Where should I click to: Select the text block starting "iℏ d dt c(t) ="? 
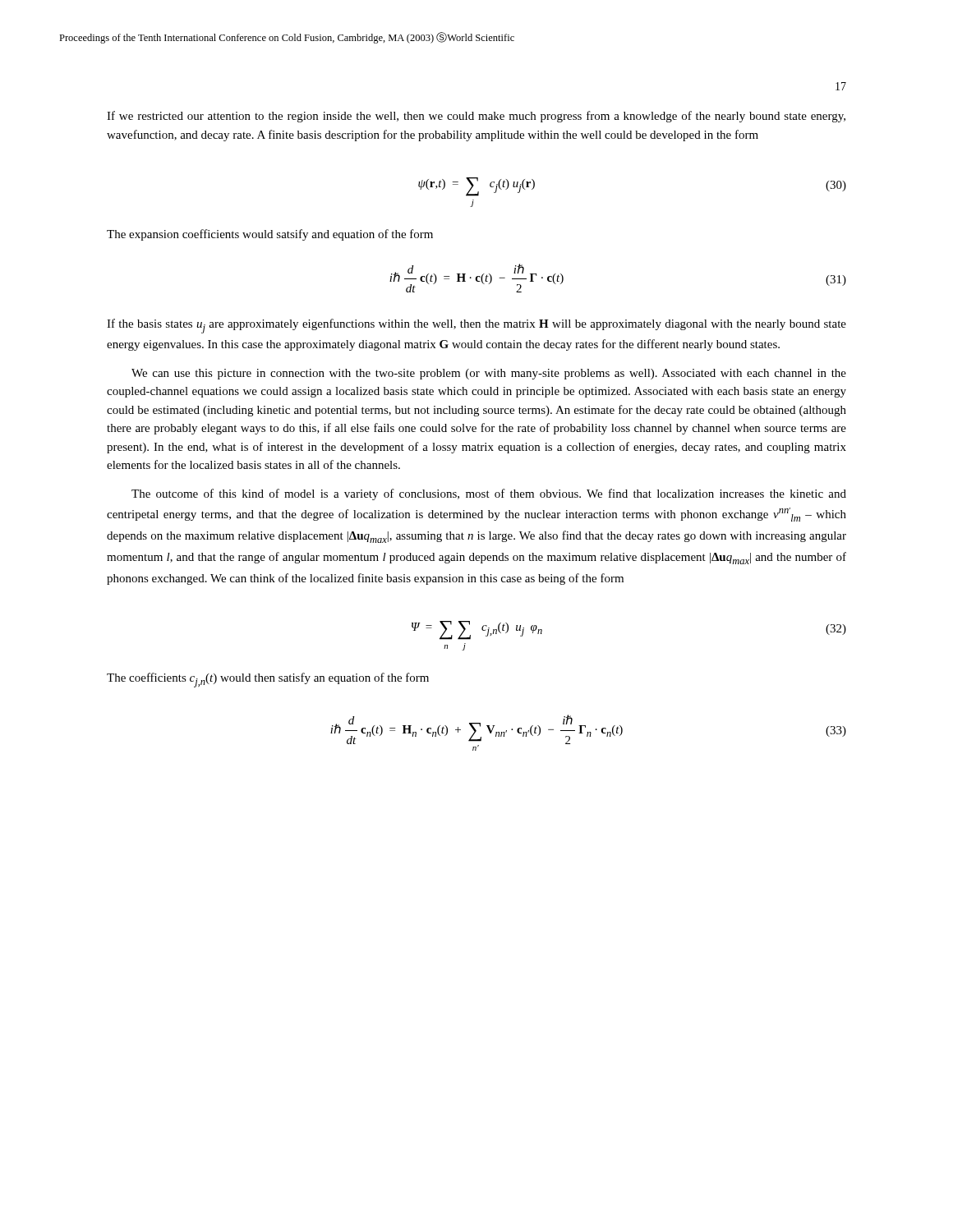coord(519,279)
